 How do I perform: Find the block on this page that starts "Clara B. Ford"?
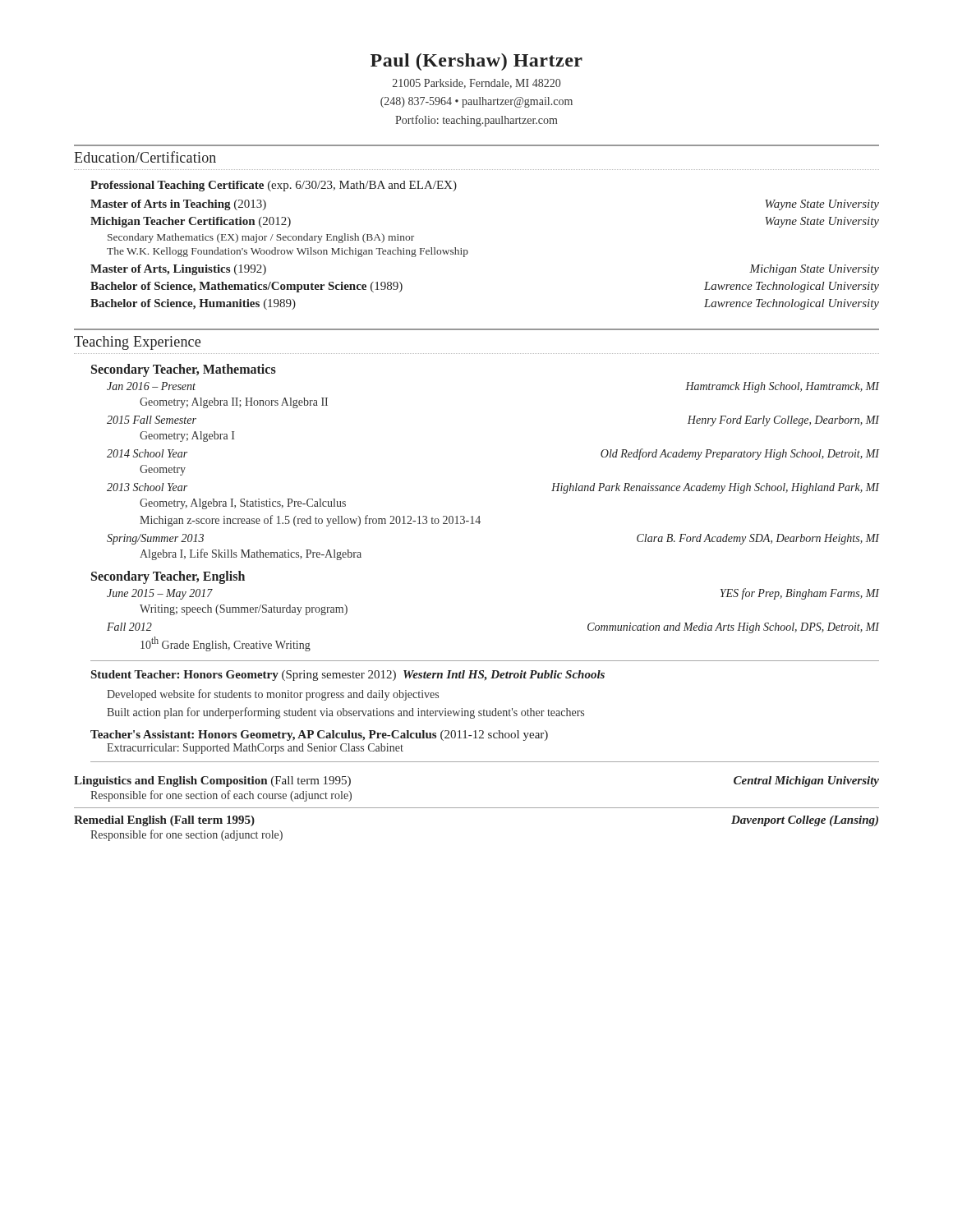(x=758, y=539)
